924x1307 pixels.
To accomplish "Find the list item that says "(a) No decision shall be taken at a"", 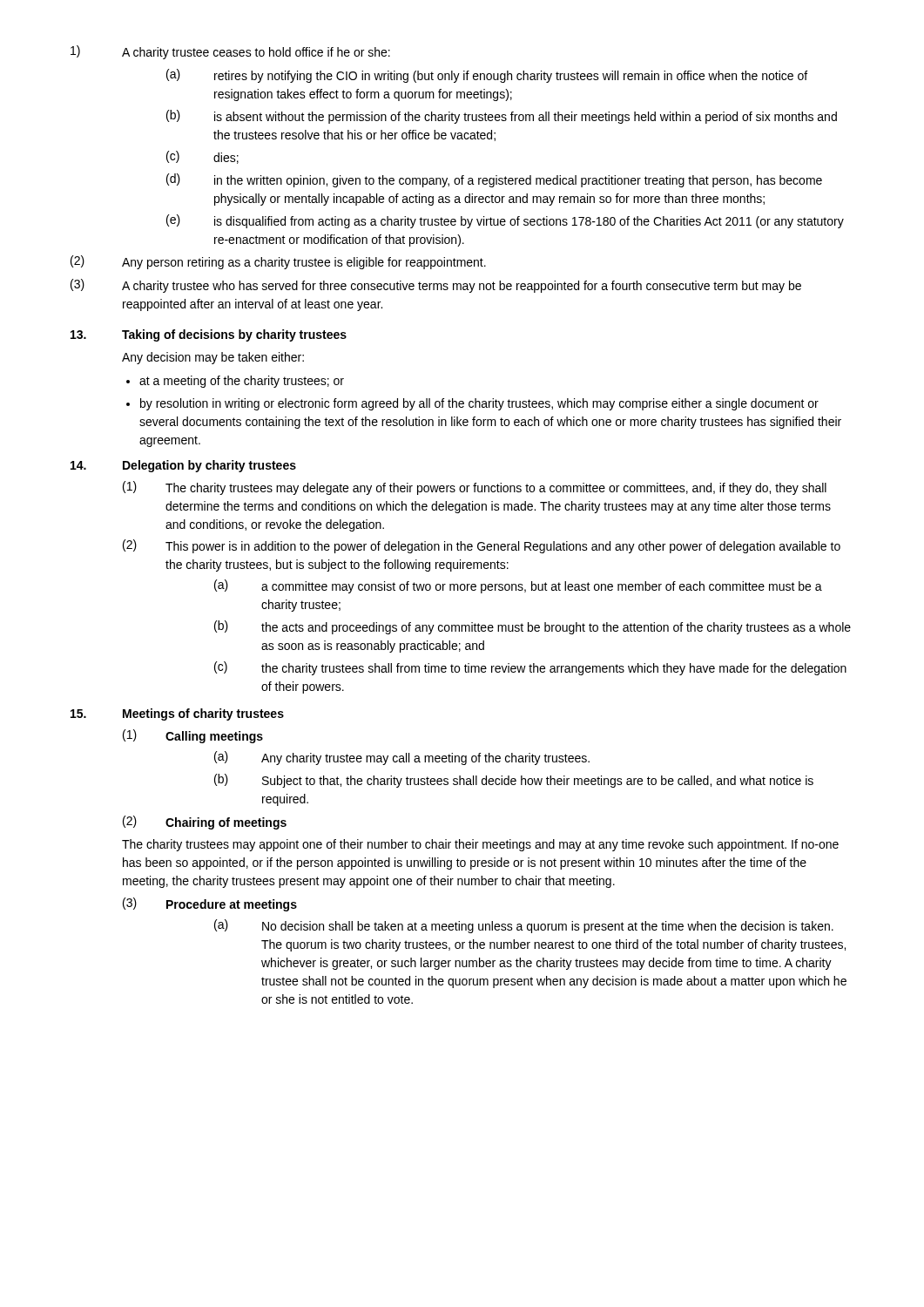I will coord(534,963).
